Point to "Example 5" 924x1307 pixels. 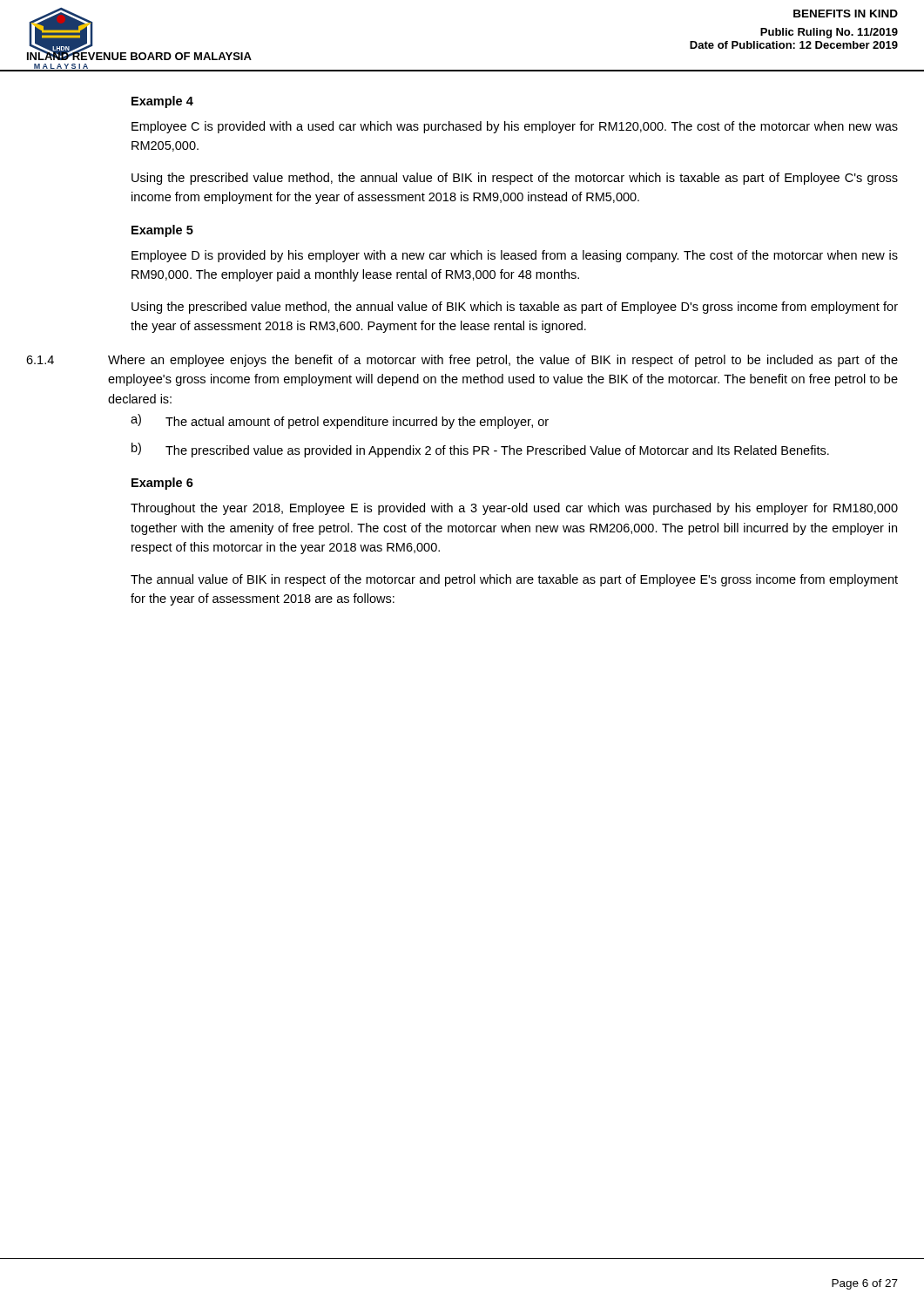tap(162, 230)
